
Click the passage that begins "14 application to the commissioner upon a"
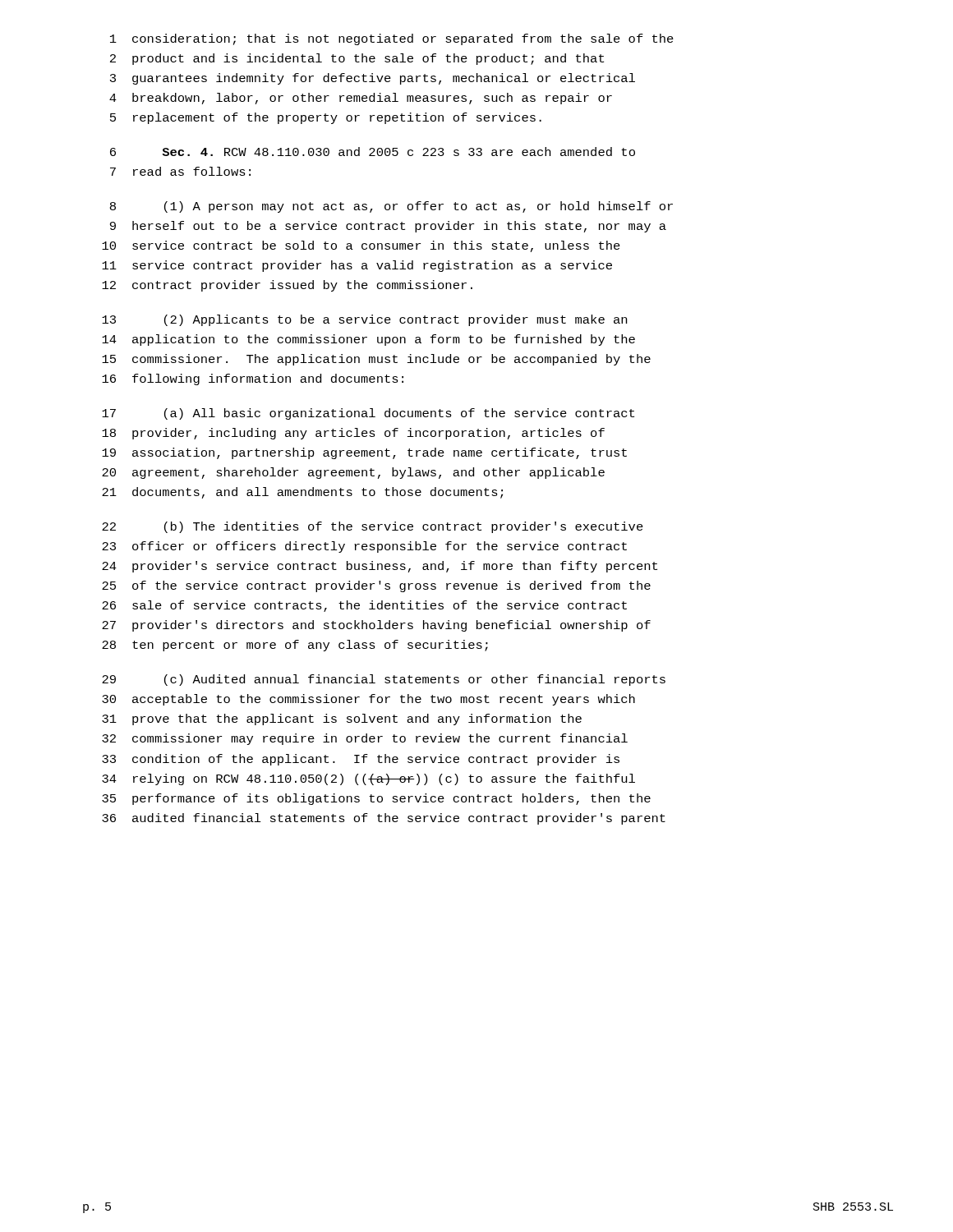click(488, 340)
